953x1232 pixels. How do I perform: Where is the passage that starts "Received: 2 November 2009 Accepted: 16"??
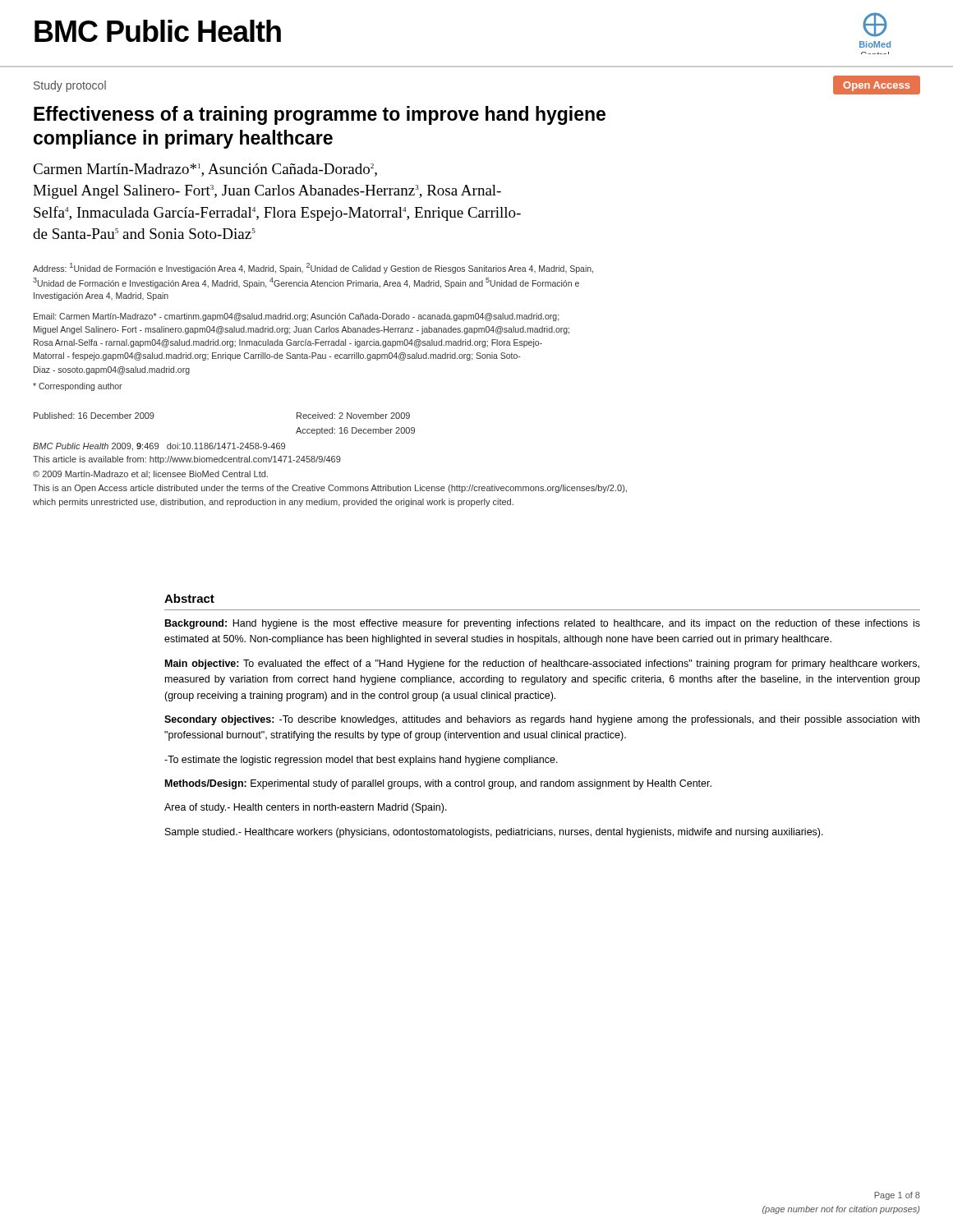click(356, 423)
